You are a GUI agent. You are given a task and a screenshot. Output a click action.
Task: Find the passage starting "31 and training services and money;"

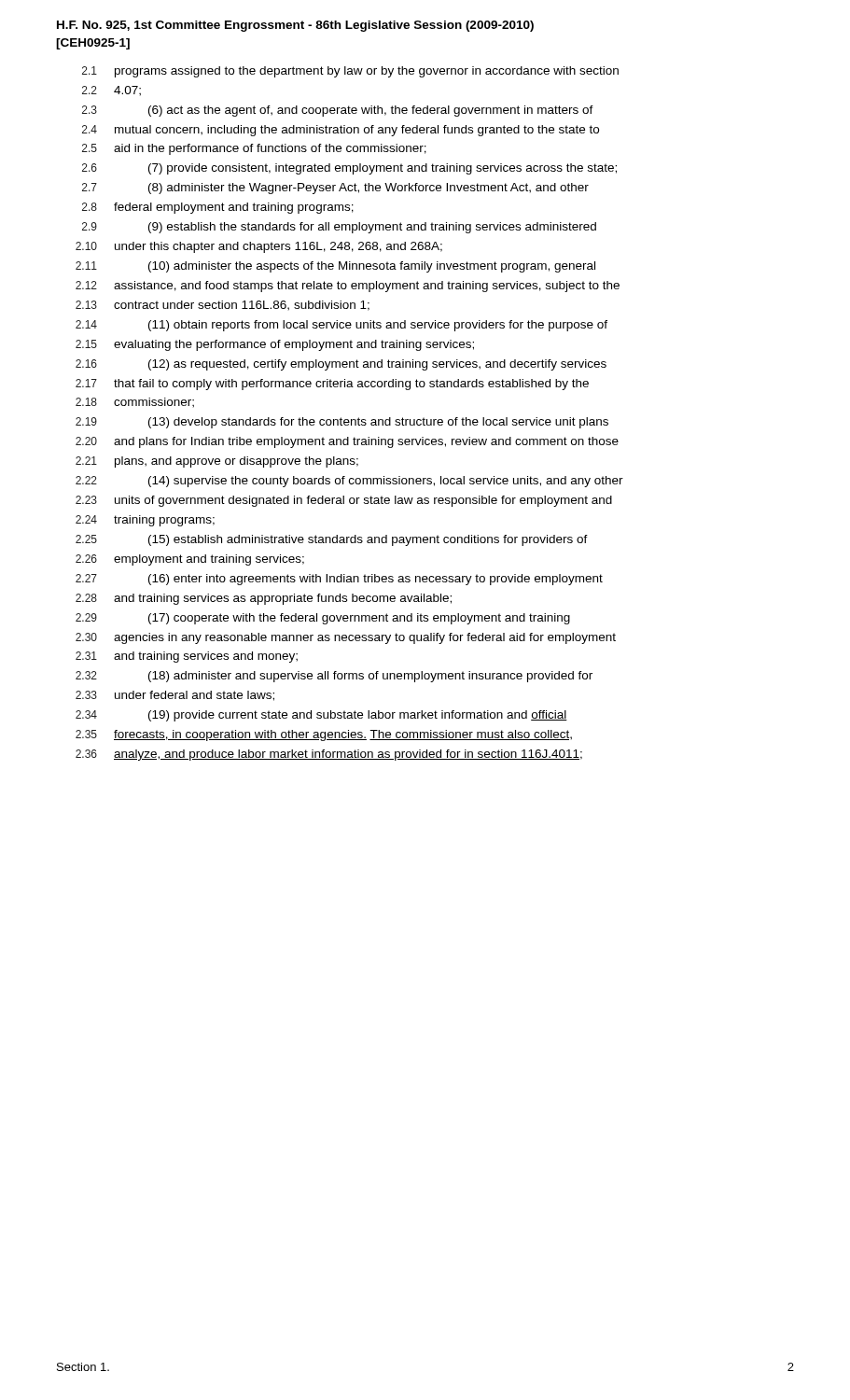[x=187, y=657]
